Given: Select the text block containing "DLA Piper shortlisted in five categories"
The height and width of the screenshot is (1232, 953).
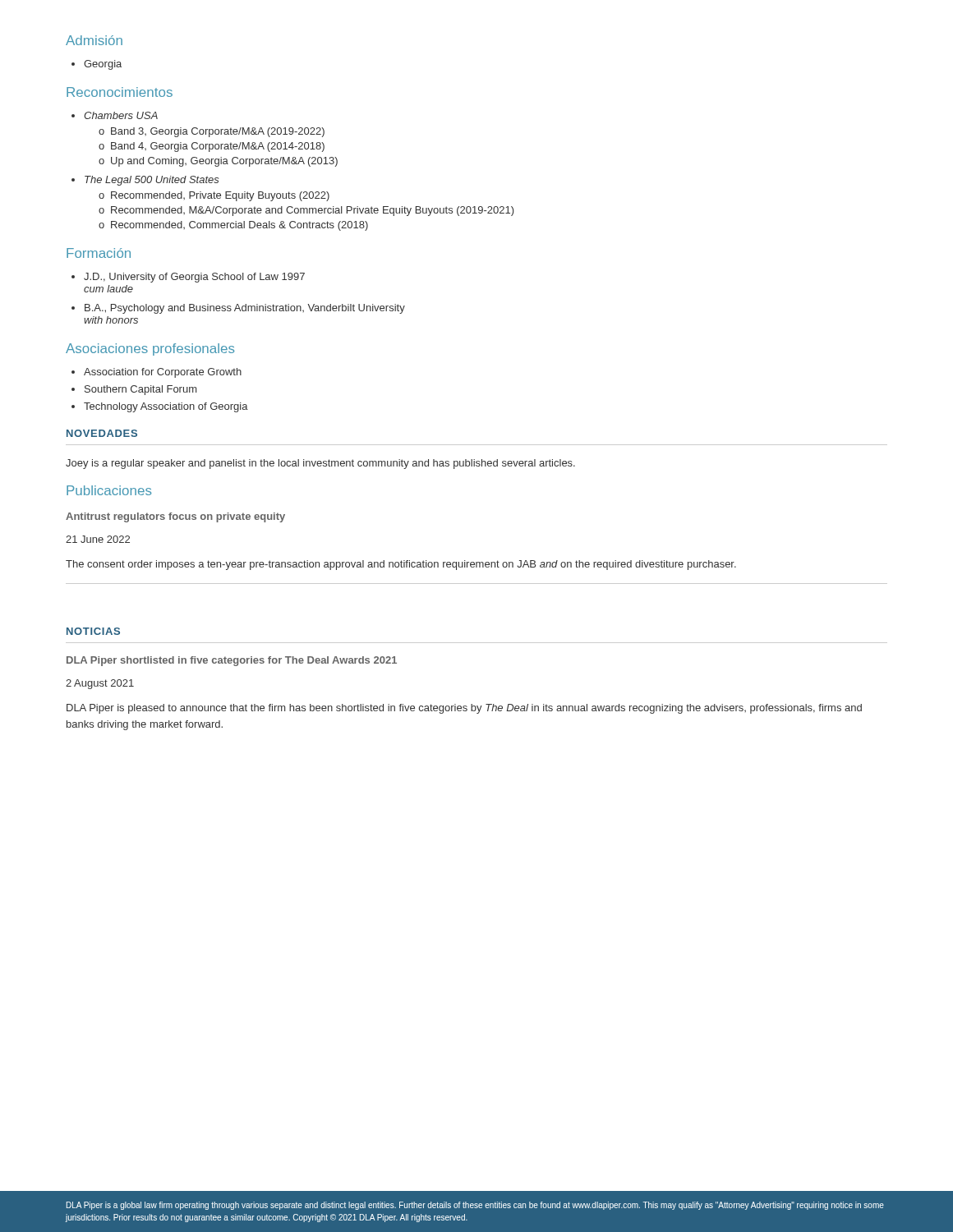Looking at the screenshot, I should 232,661.
